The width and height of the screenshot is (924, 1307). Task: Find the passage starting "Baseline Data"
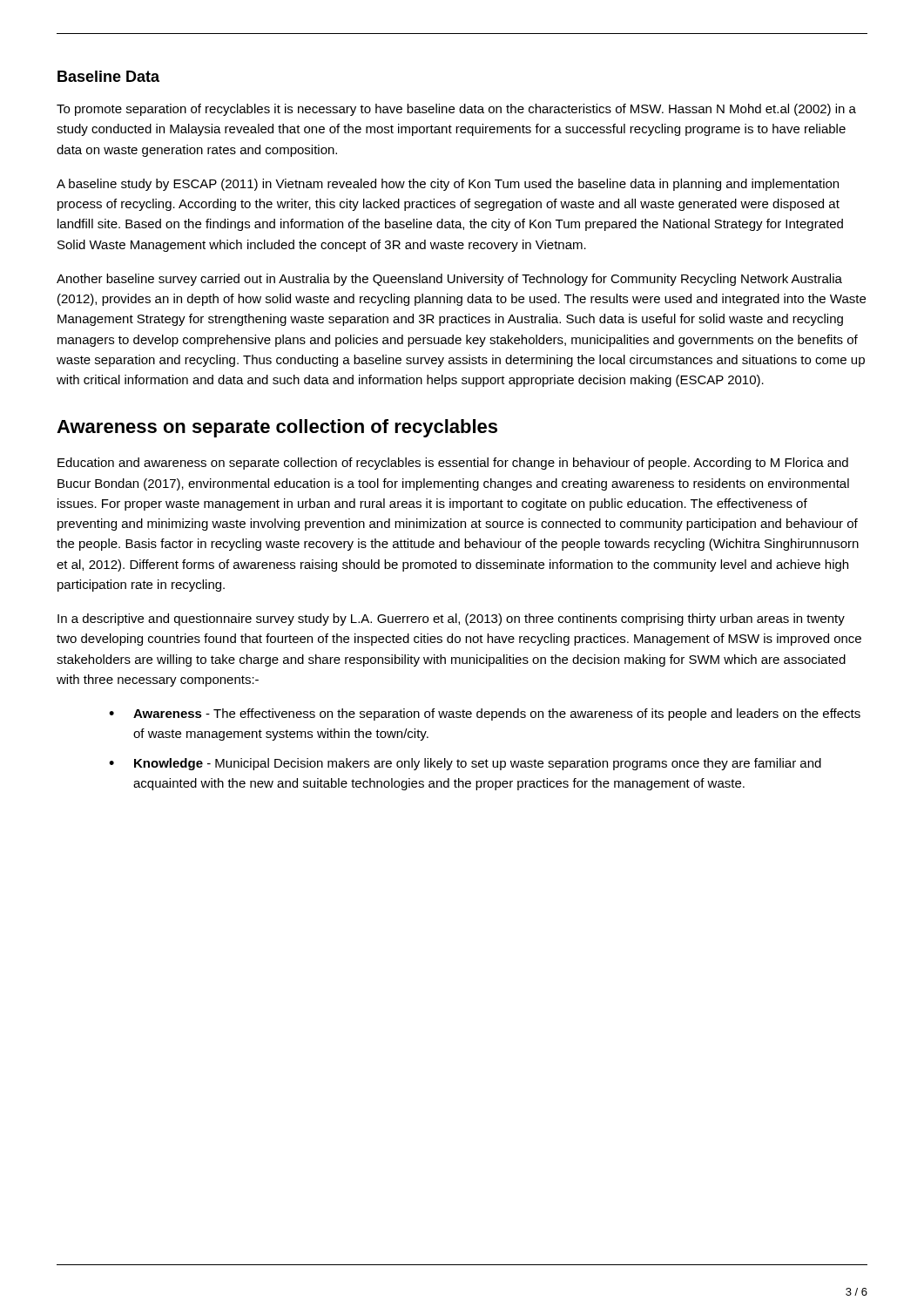108,77
